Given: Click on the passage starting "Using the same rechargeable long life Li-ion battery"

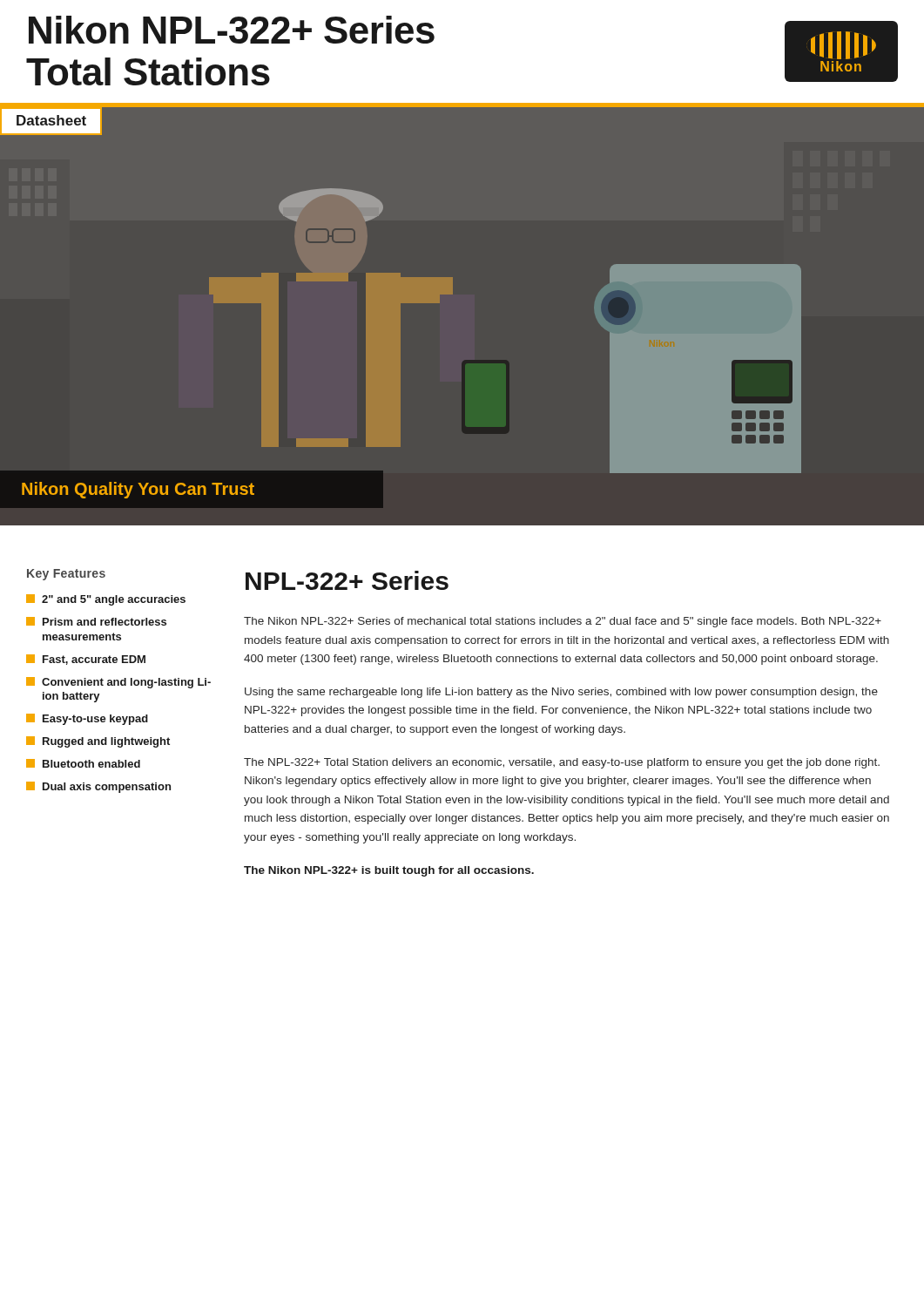Looking at the screenshot, I should 561,710.
